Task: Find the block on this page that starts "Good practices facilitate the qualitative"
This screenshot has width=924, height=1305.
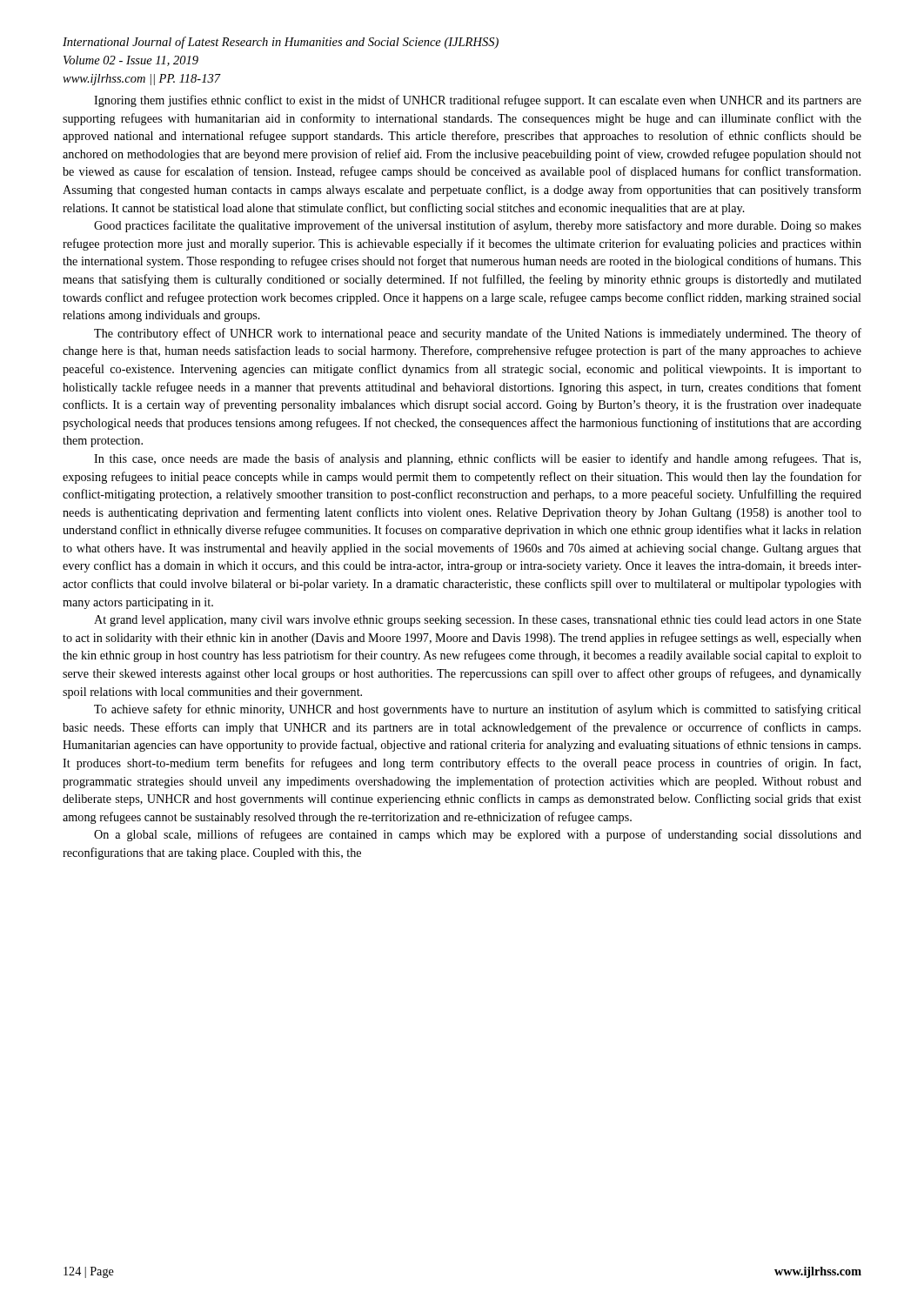Action: (462, 271)
